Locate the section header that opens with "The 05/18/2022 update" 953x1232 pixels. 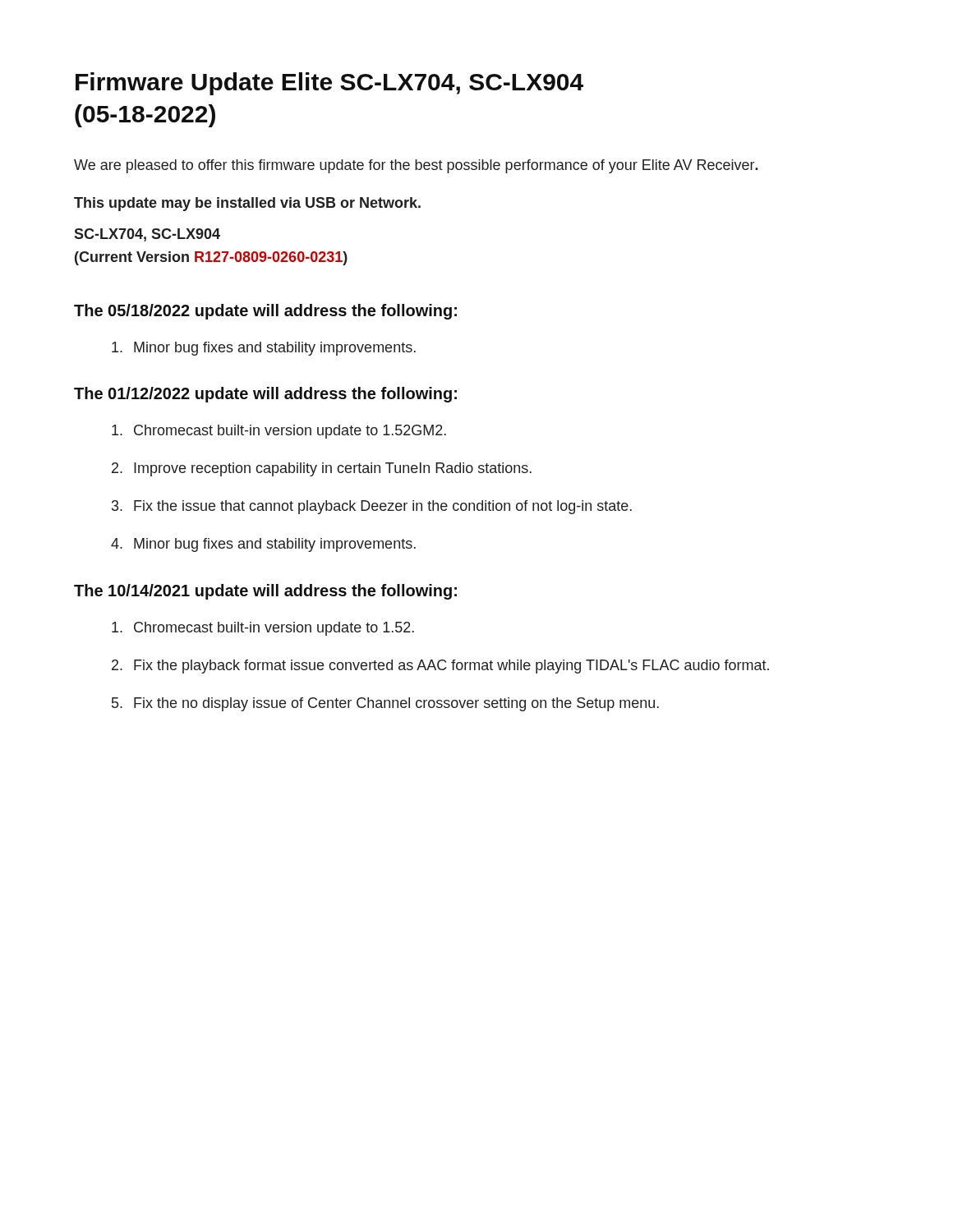coord(266,310)
